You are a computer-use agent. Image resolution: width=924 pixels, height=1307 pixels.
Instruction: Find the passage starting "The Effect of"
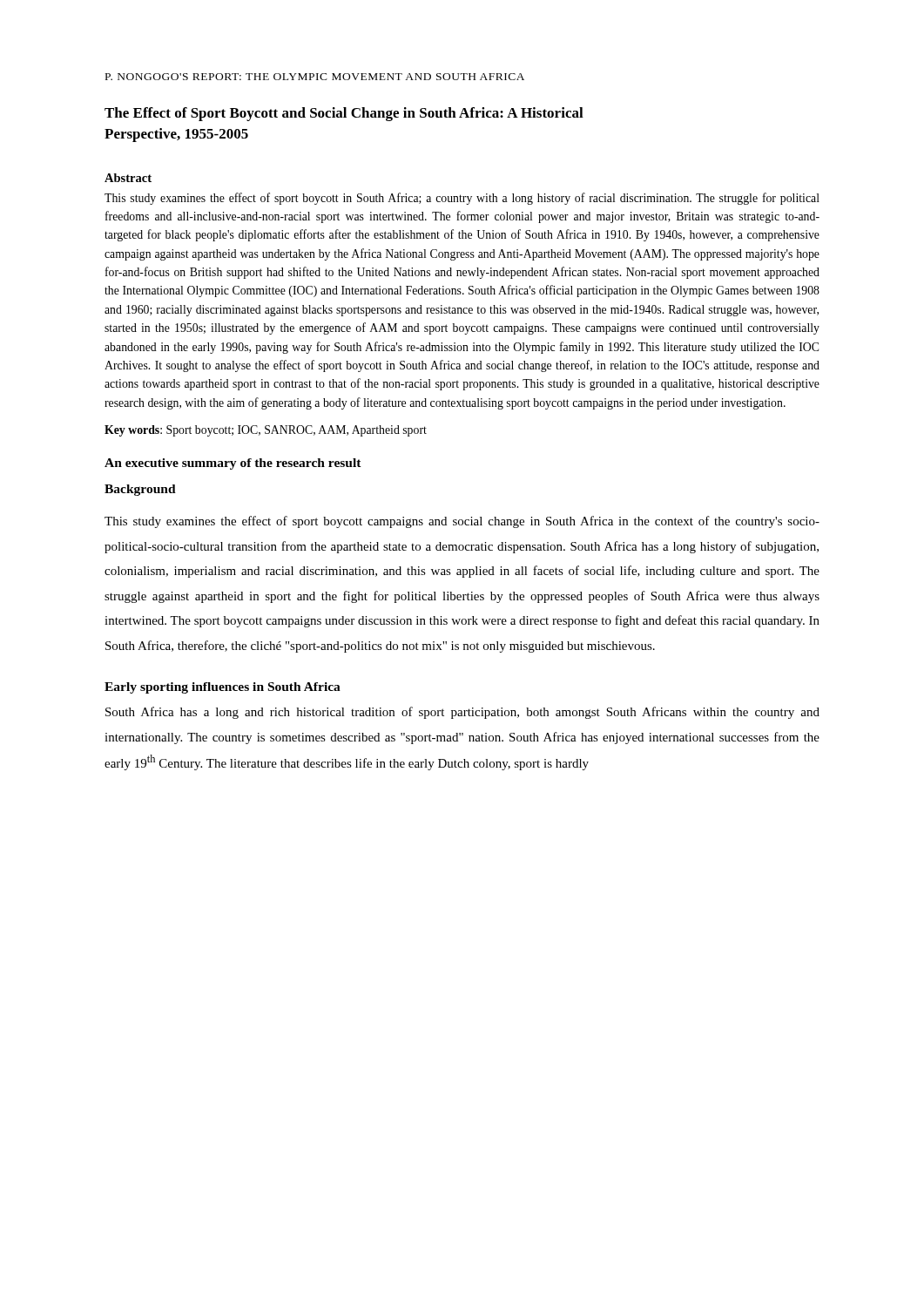[344, 123]
